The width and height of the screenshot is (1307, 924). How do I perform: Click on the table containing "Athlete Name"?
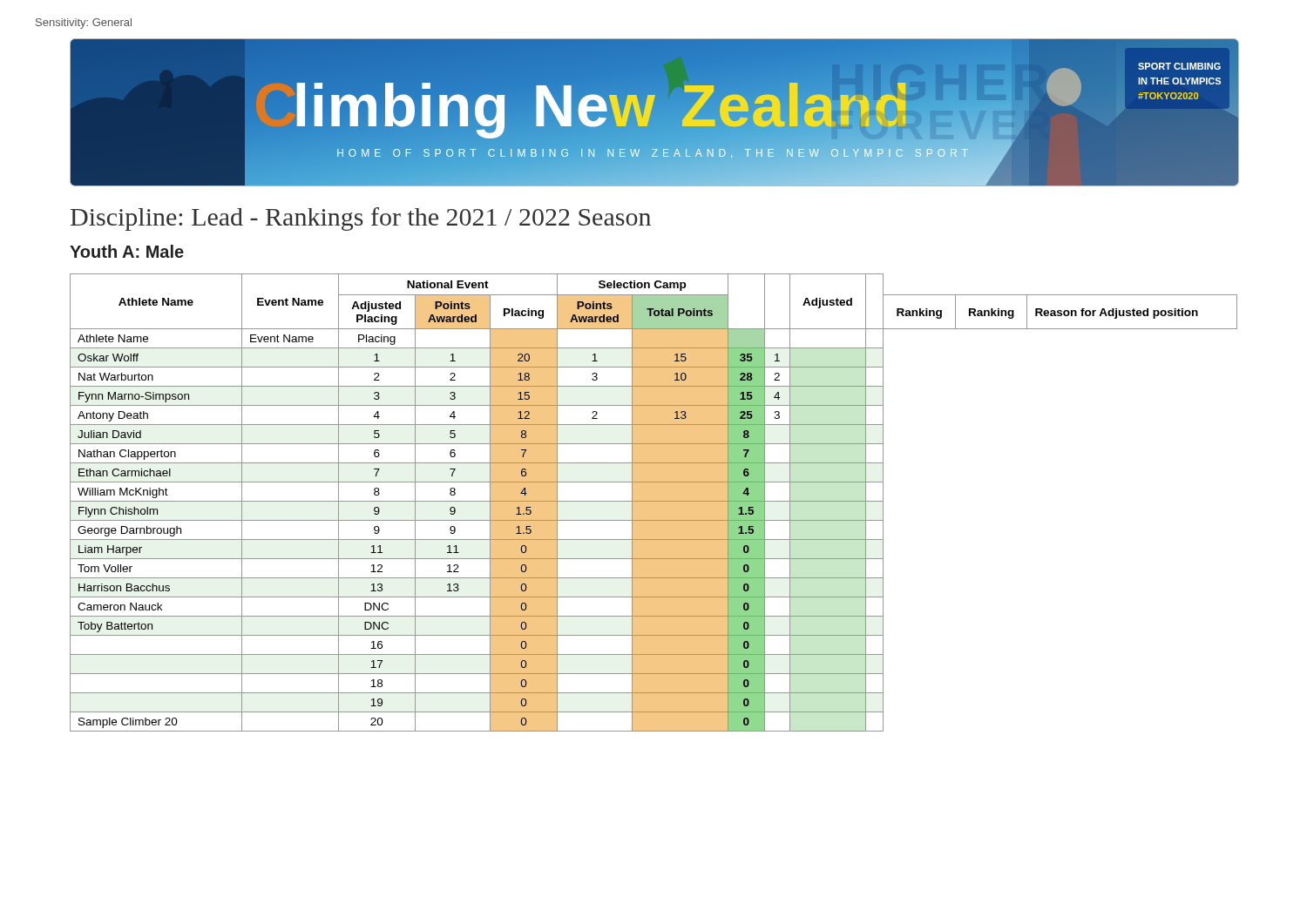[x=654, y=502]
